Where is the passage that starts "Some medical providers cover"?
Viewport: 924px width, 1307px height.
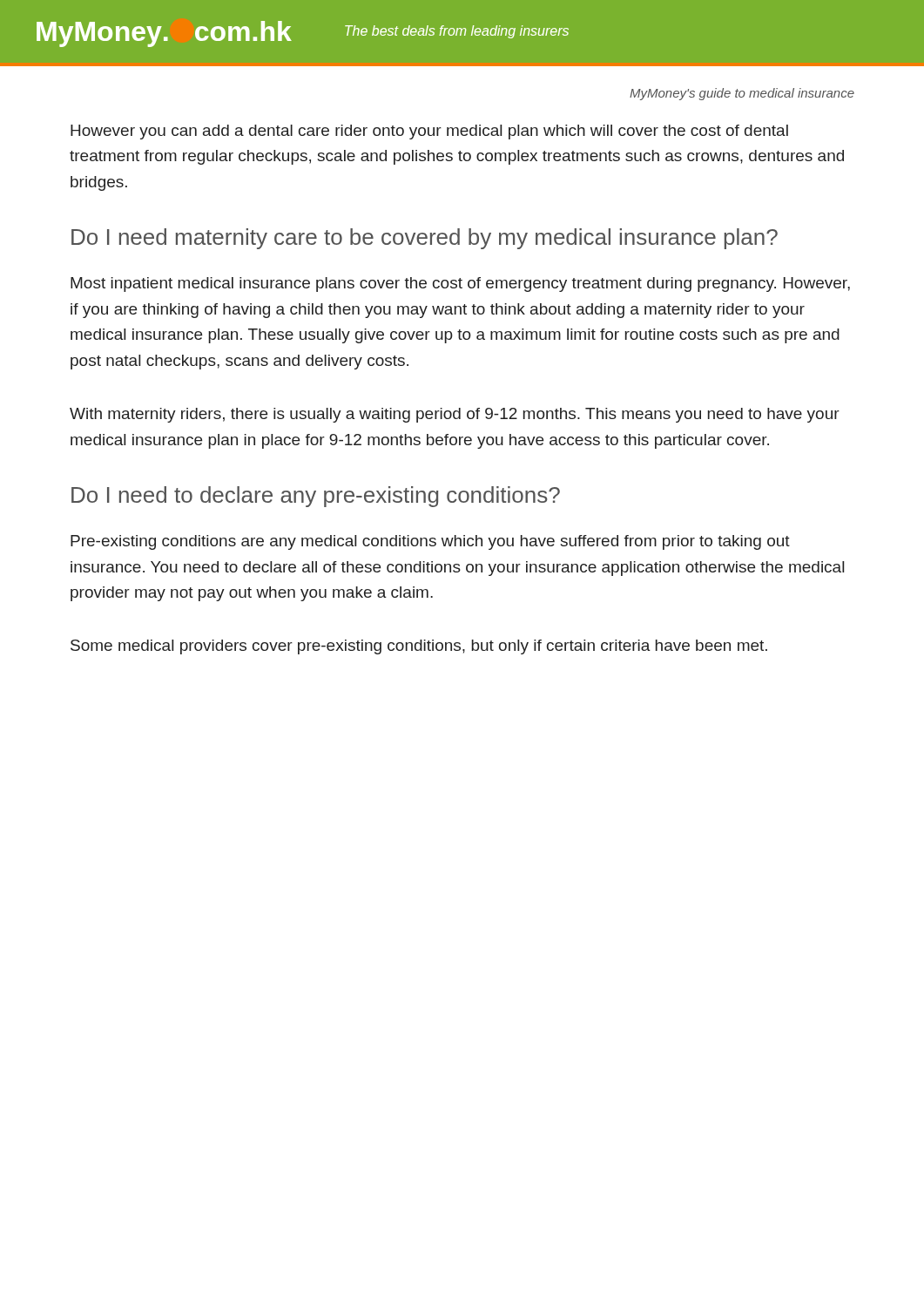coord(419,646)
